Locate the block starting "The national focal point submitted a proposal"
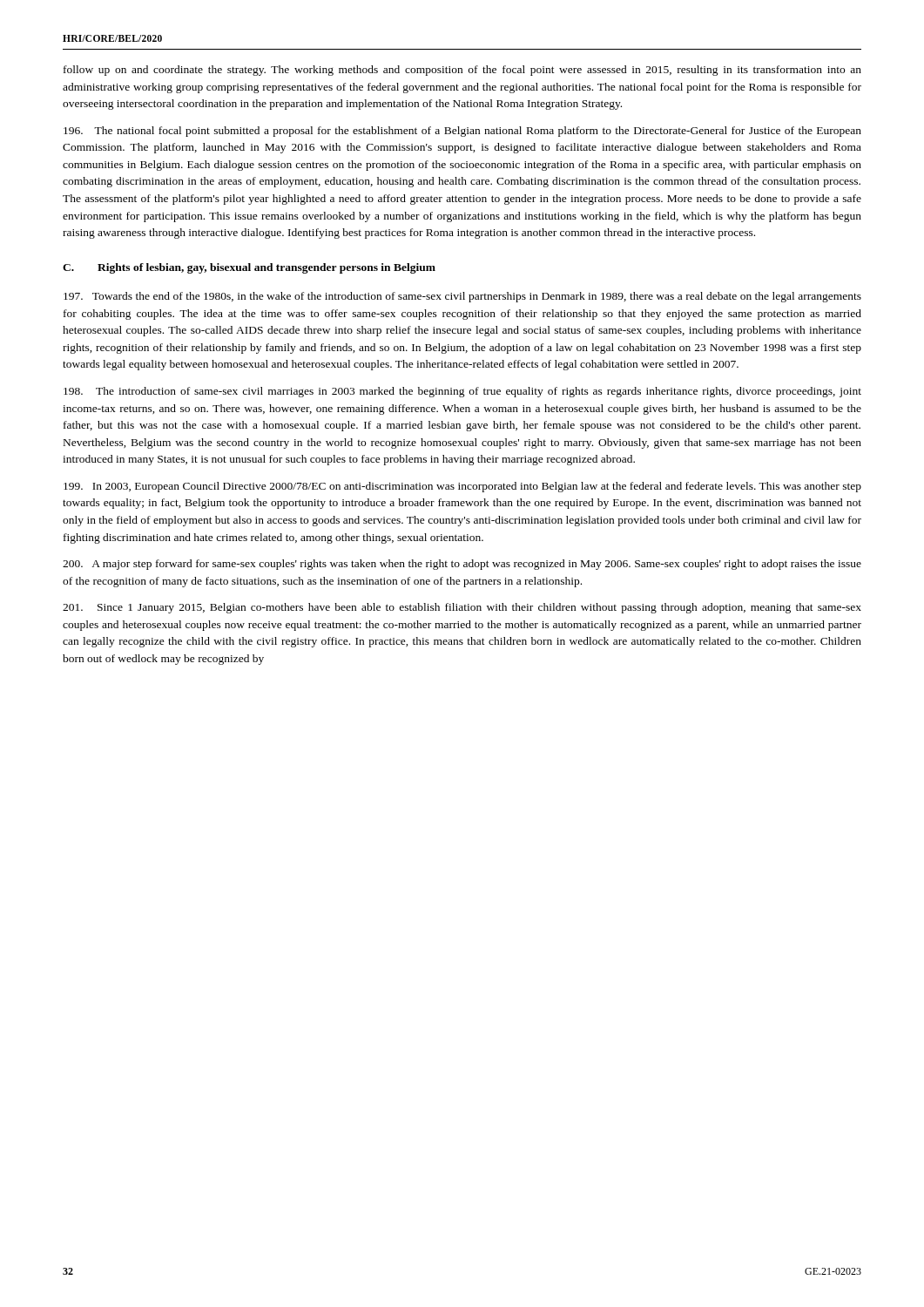This screenshot has width=924, height=1307. [x=462, y=181]
